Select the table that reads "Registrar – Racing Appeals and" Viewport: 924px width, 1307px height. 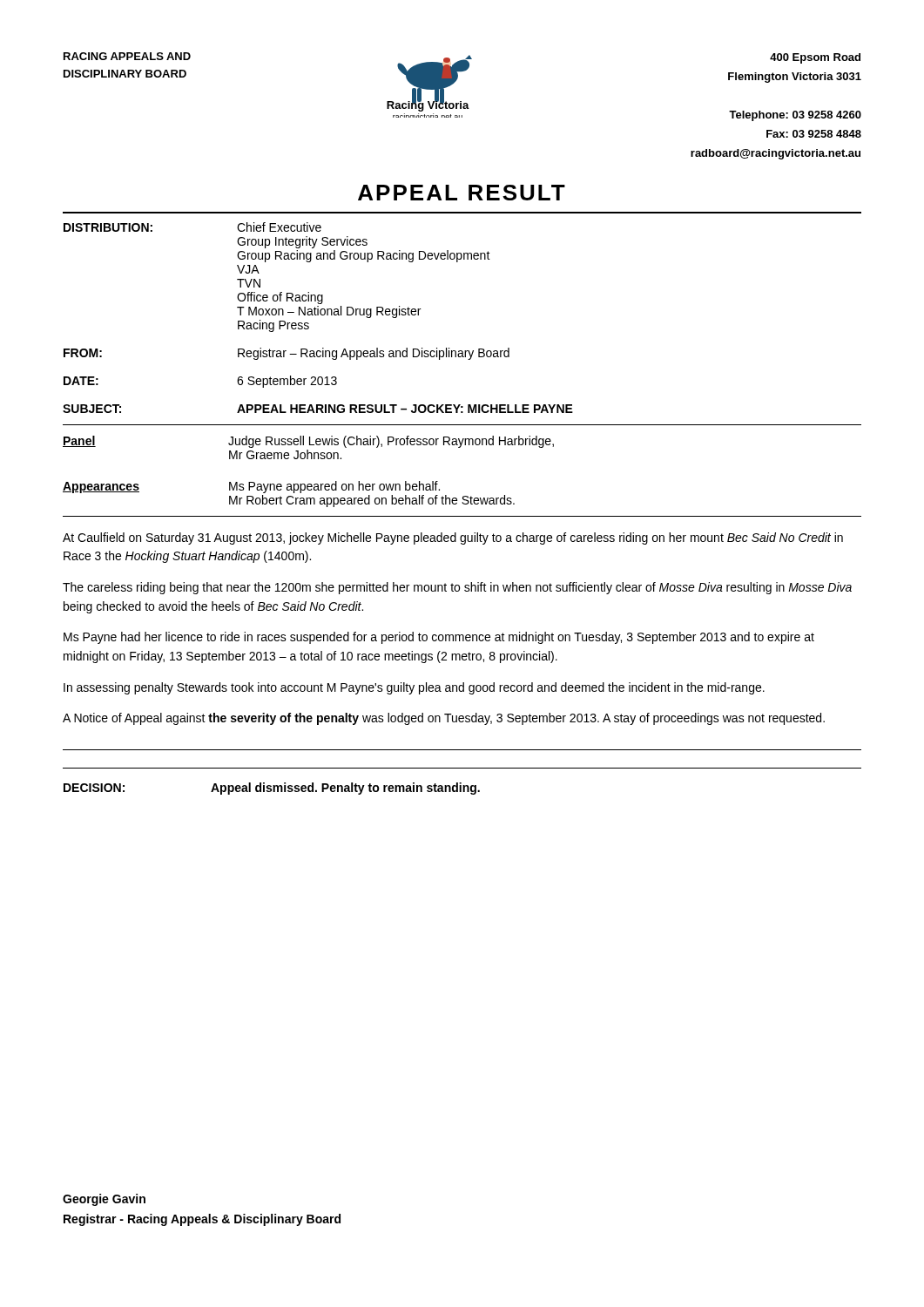click(x=462, y=319)
